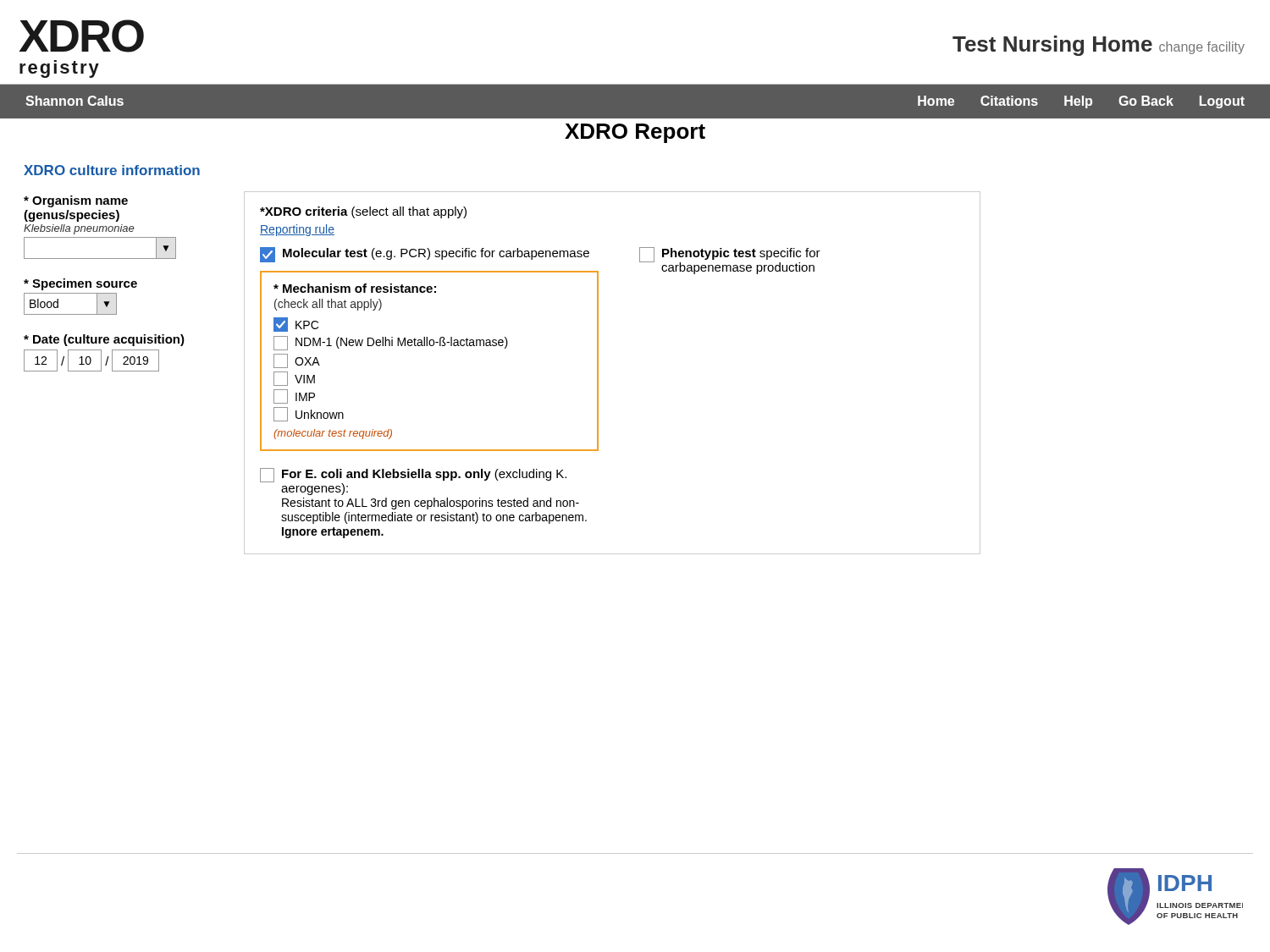Point to the element starting "XDRO Report"

click(635, 131)
